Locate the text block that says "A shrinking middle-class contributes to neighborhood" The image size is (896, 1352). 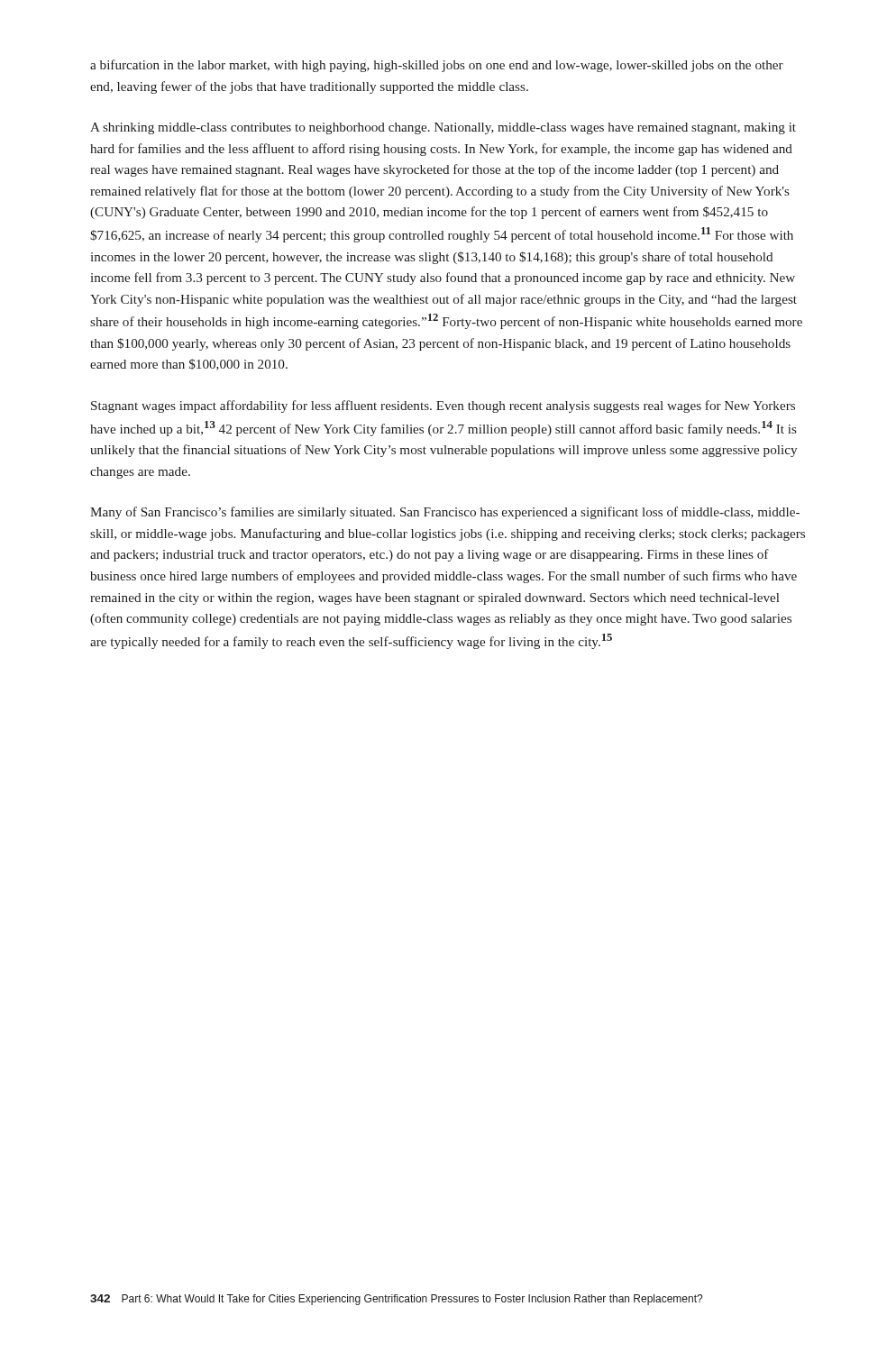(x=446, y=245)
